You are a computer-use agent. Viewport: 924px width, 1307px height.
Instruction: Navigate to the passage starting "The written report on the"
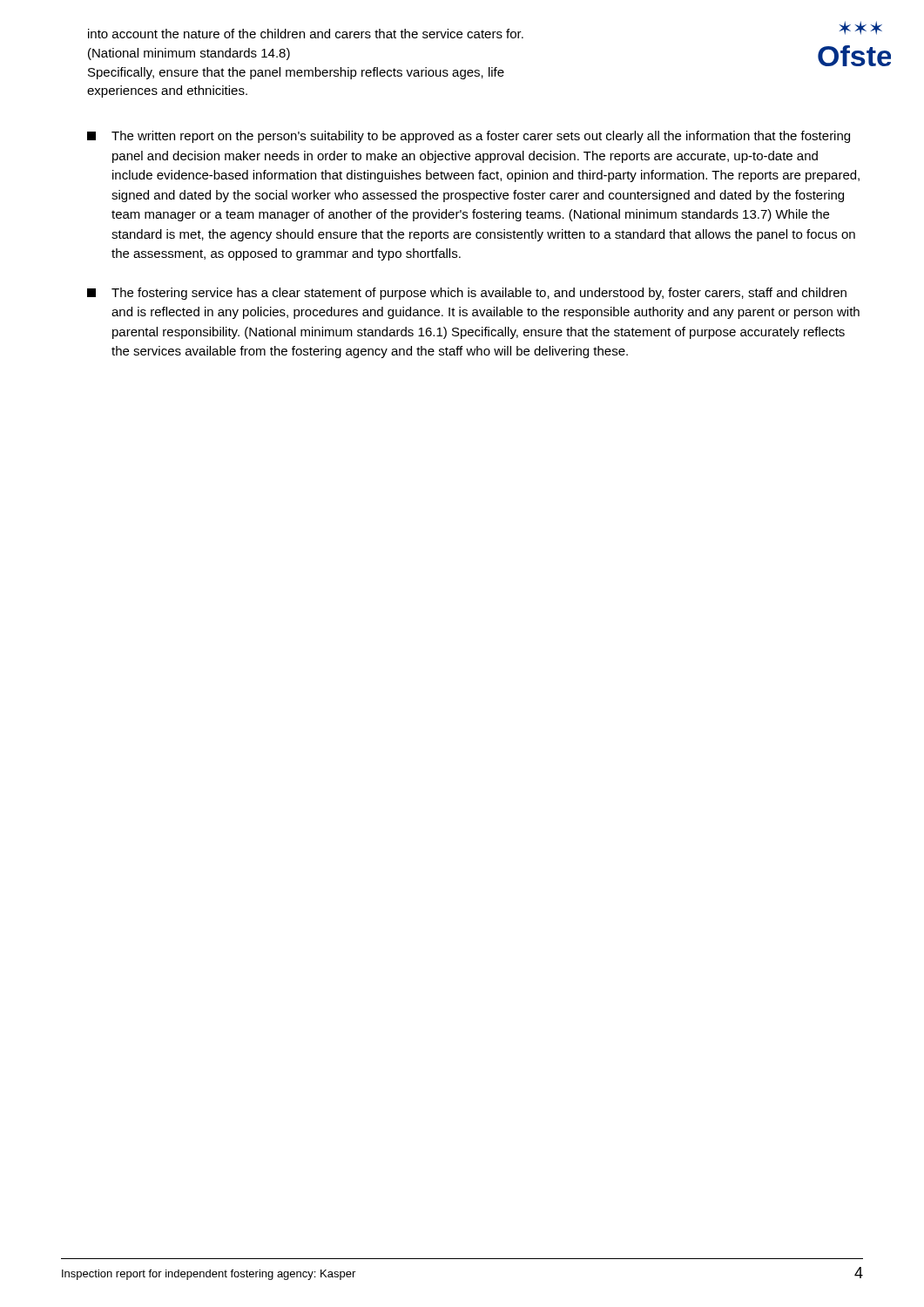[475, 195]
